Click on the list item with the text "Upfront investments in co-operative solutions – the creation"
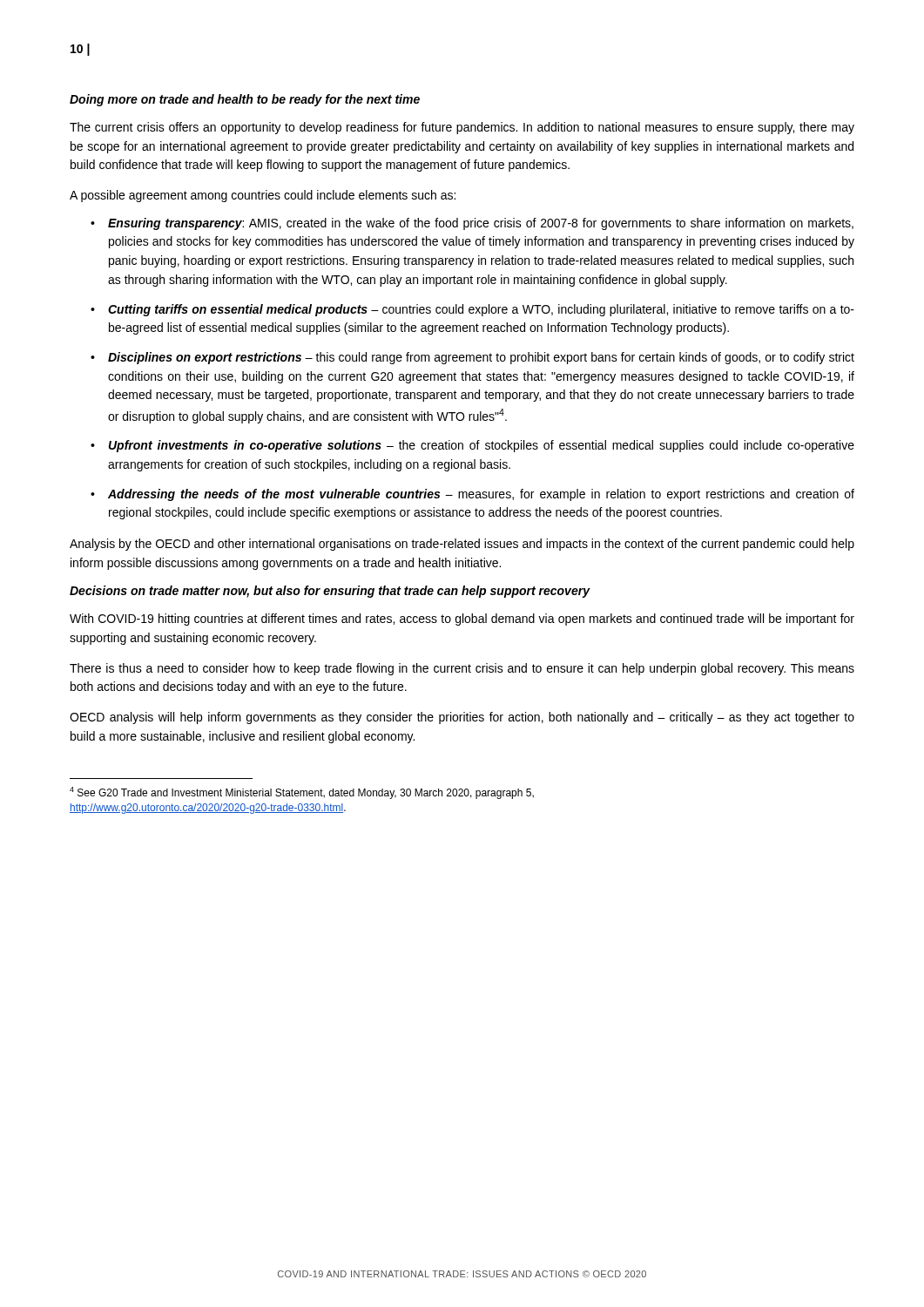 tap(474, 456)
